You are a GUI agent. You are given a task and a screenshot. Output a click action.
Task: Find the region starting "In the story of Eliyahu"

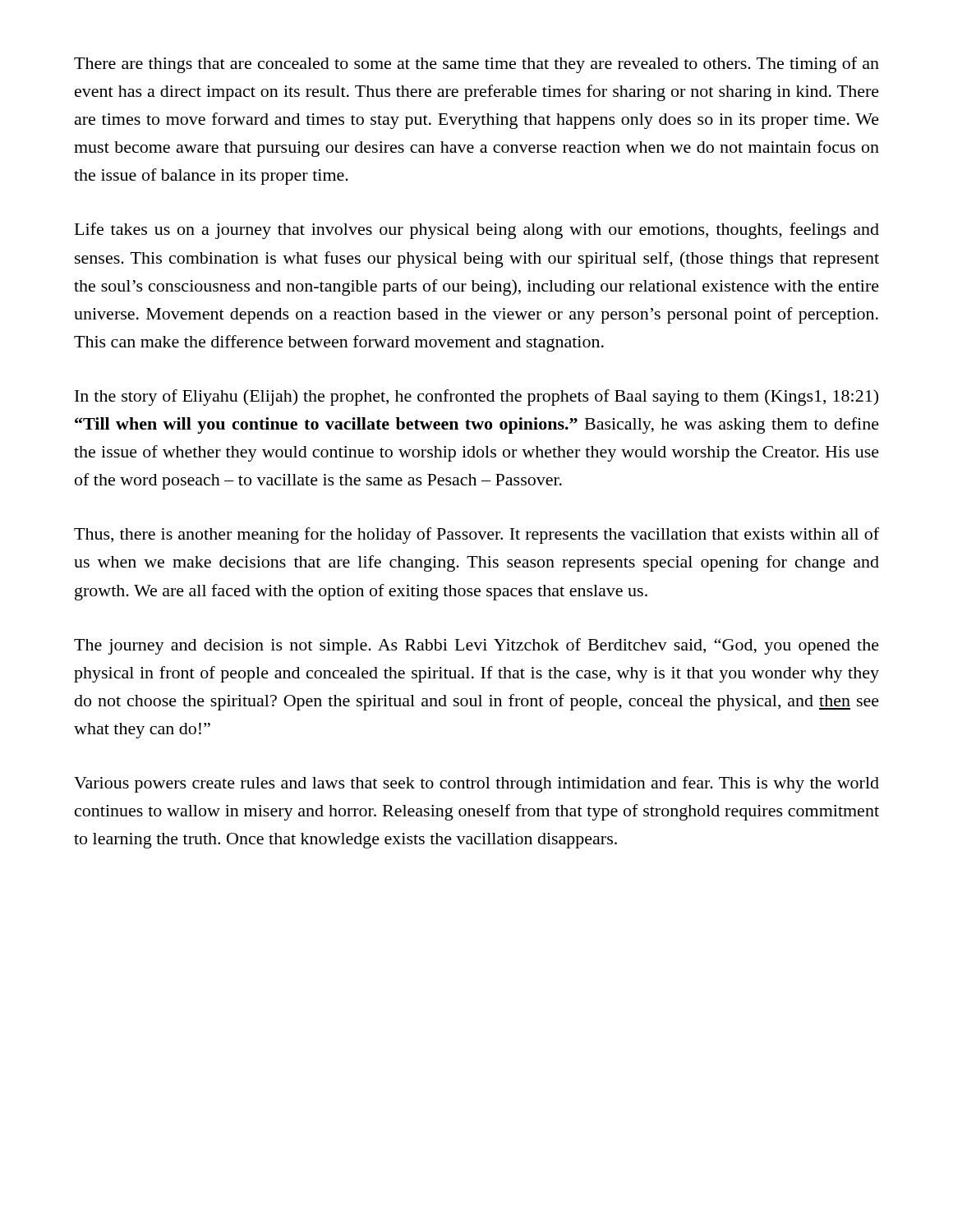(476, 437)
